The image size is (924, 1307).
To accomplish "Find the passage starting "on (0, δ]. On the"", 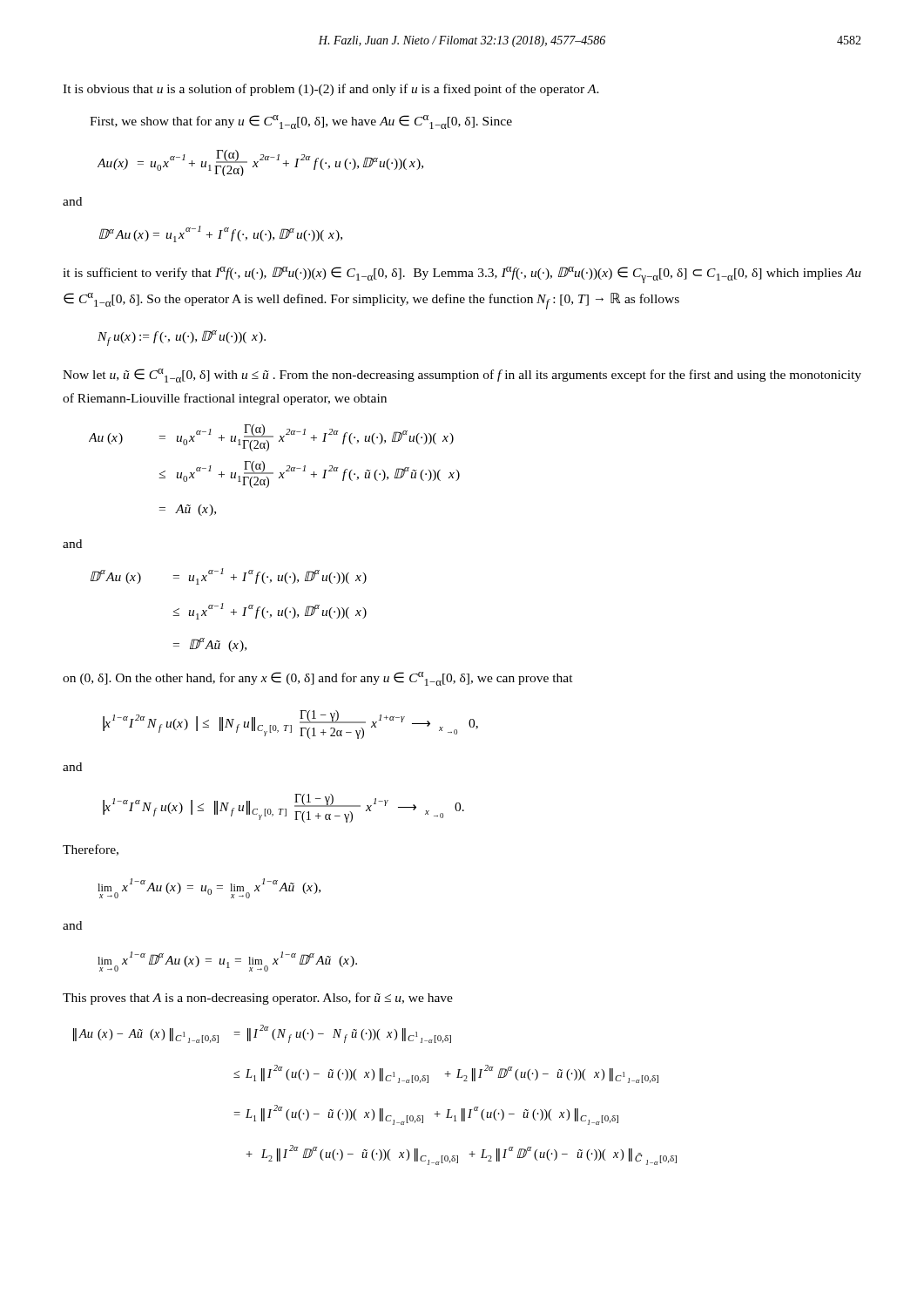I will click(318, 678).
